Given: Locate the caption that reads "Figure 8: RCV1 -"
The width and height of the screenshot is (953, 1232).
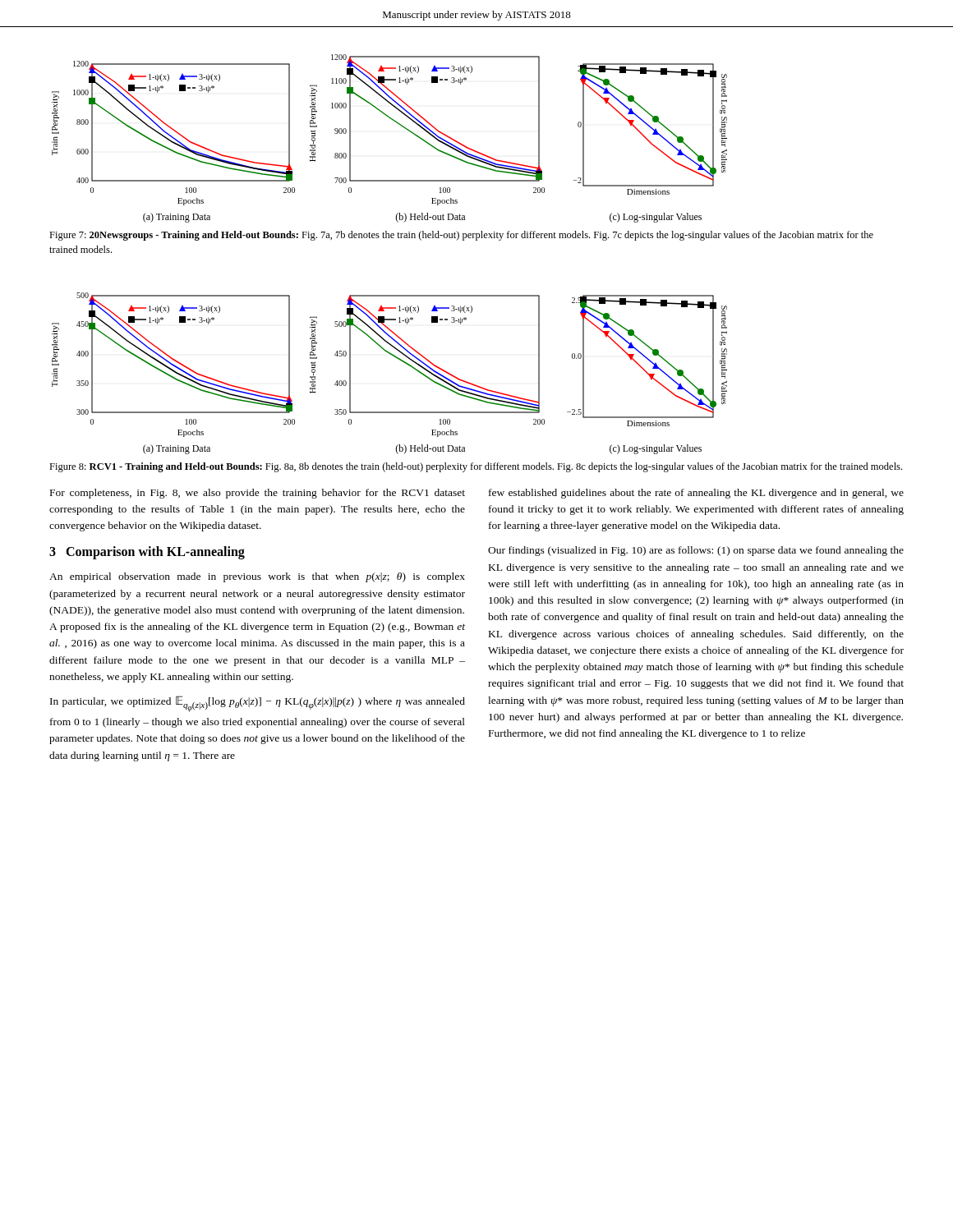Looking at the screenshot, I should (x=476, y=466).
